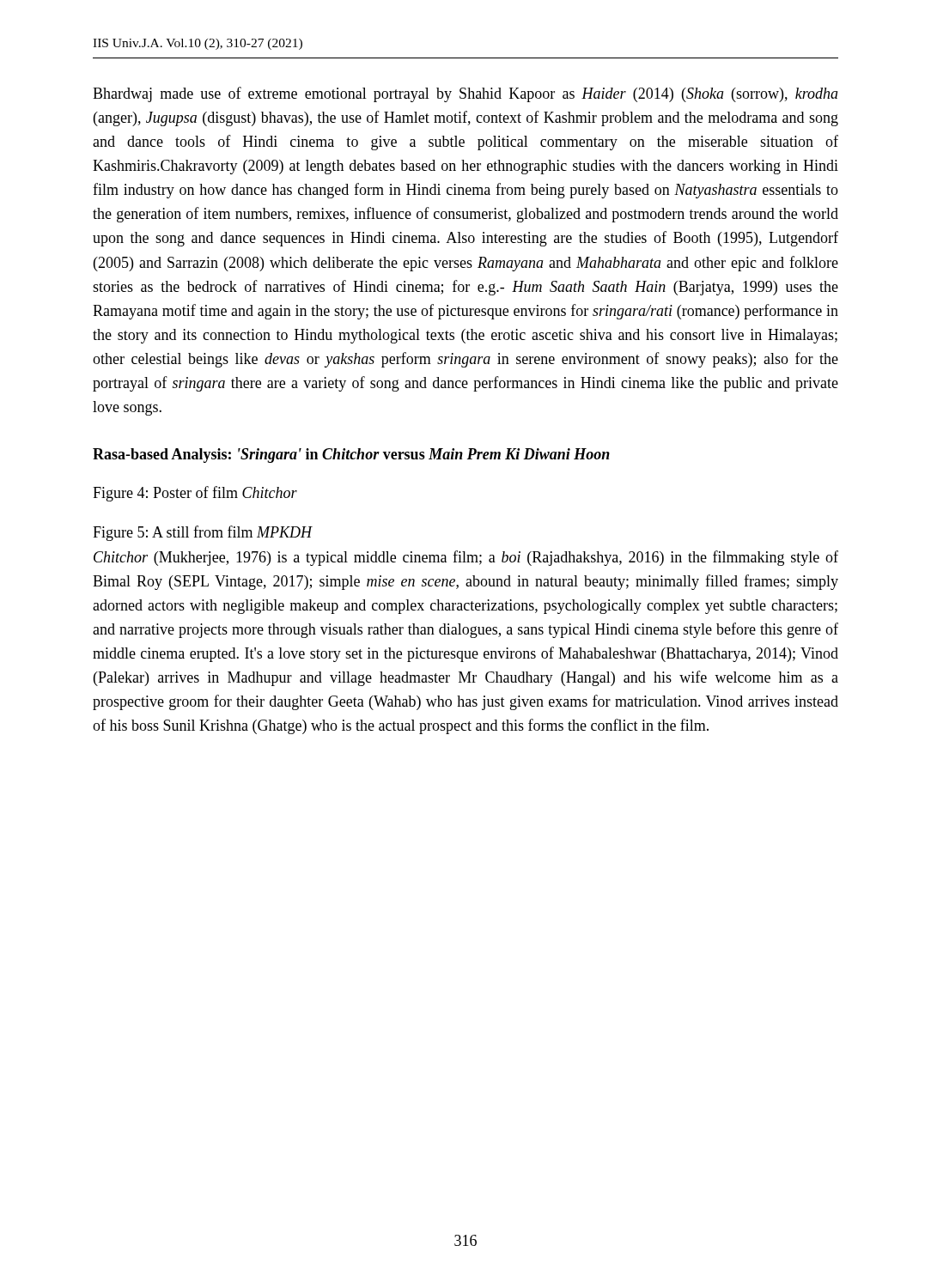Locate the caption with the text "Figure 4: Poster of"
Image resolution: width=931 pixels, height=1288 pixels.
pos(195,494)
